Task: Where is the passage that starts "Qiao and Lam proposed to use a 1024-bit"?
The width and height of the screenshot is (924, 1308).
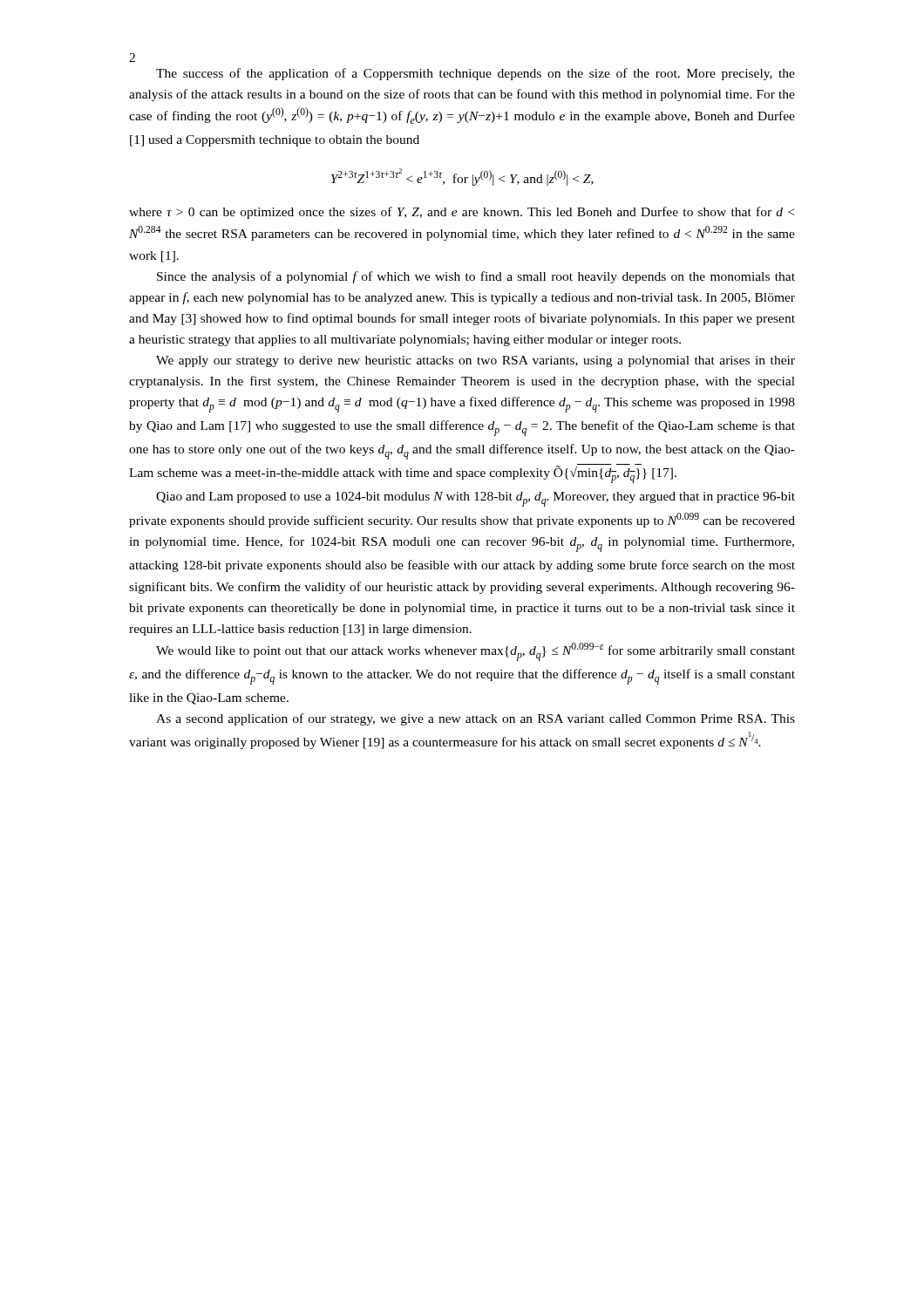Action: tap(462, 562)
